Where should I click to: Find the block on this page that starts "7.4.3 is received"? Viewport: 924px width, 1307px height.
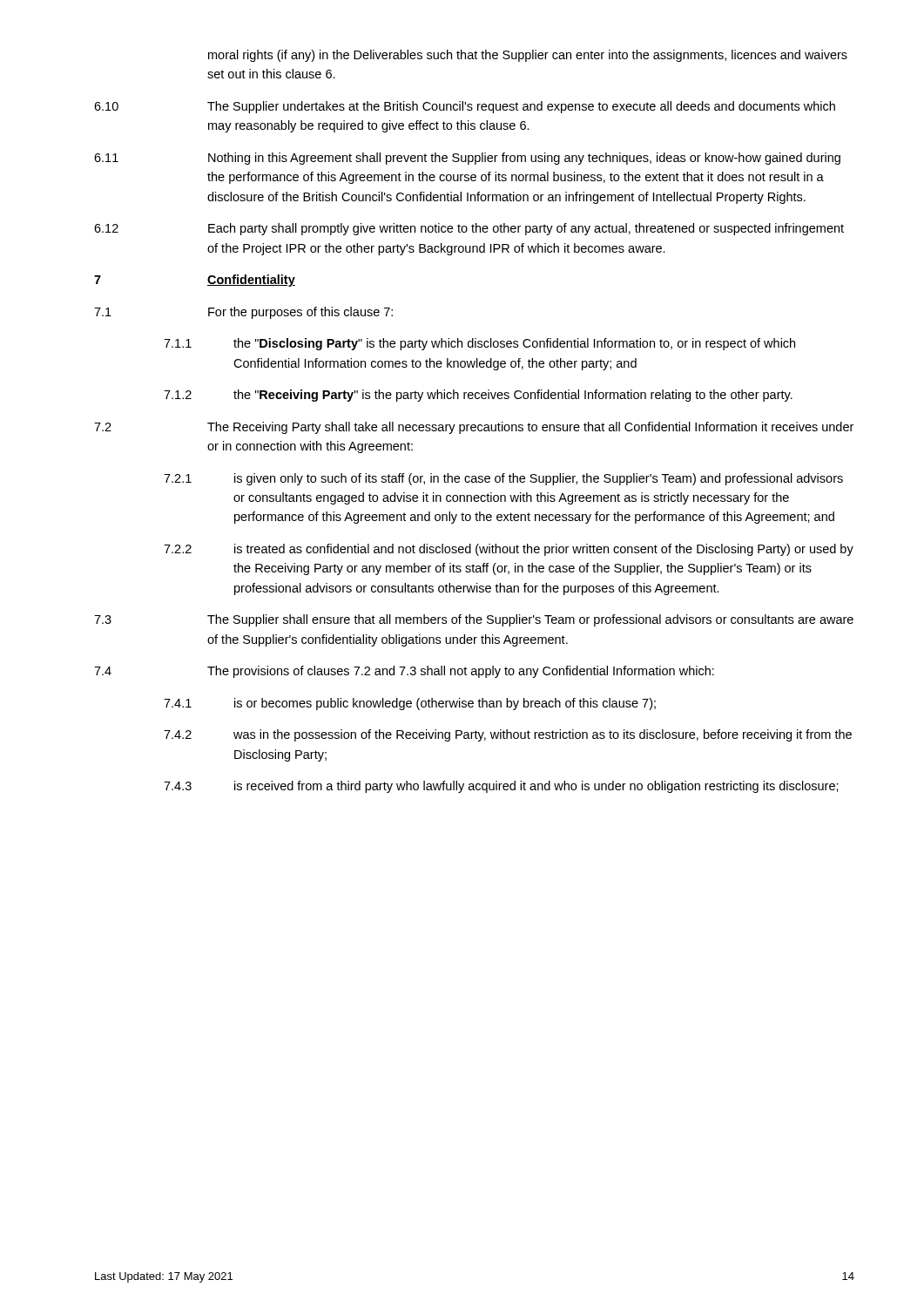coord(509,786)
